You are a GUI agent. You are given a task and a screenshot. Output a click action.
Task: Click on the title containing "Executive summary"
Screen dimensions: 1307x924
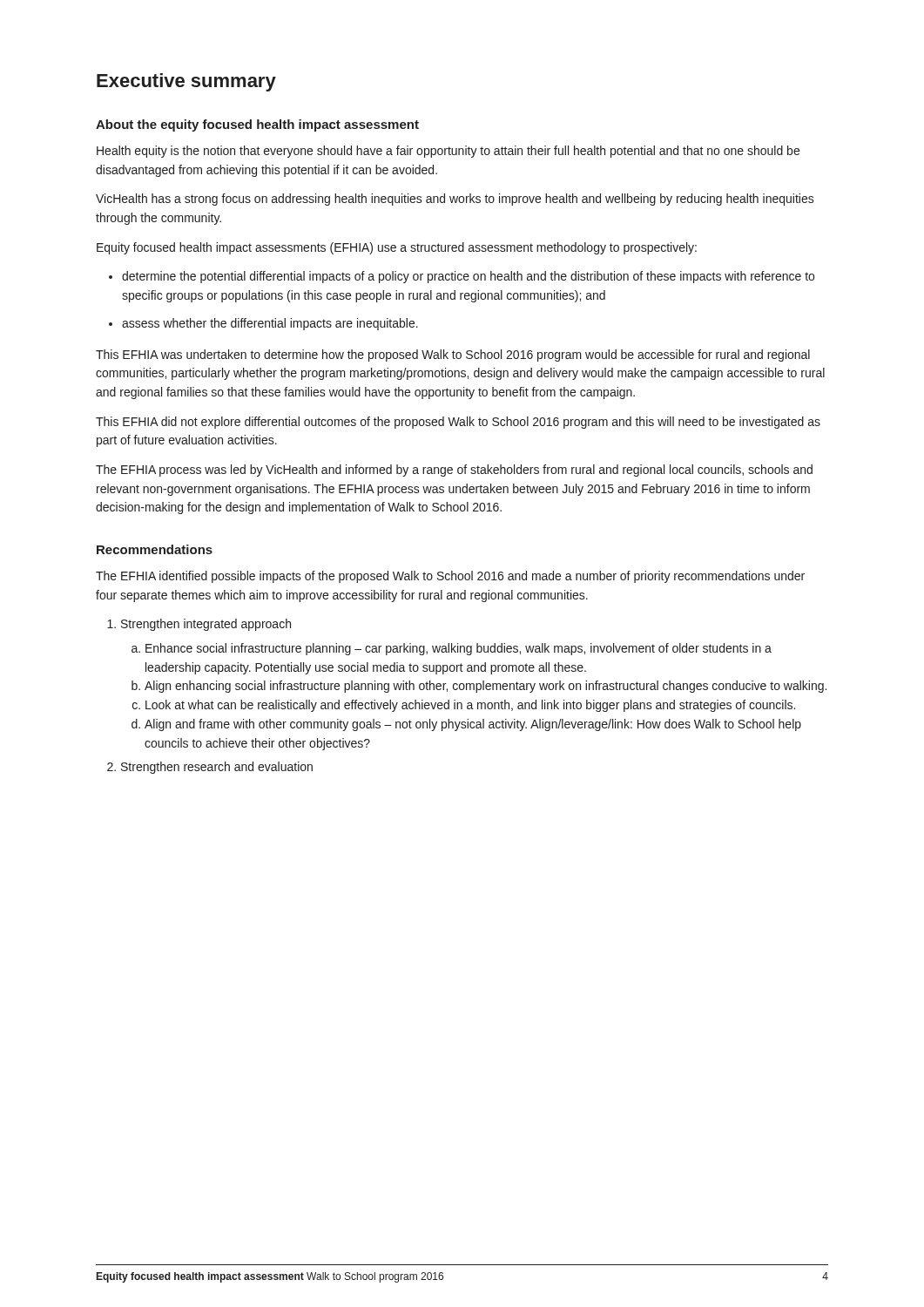tap(186, 82)
